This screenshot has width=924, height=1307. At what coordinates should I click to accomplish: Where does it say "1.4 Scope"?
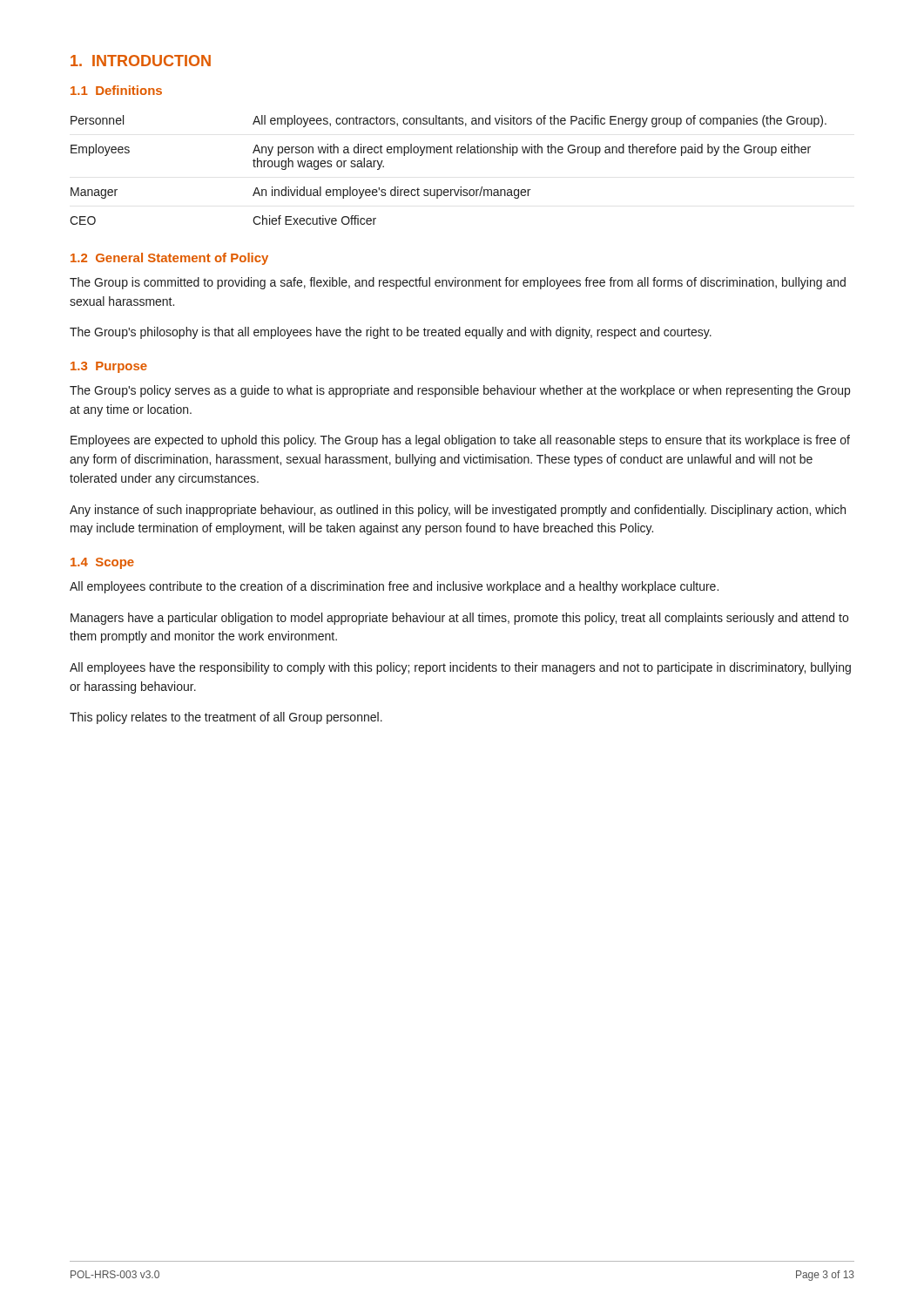(102, 561)
